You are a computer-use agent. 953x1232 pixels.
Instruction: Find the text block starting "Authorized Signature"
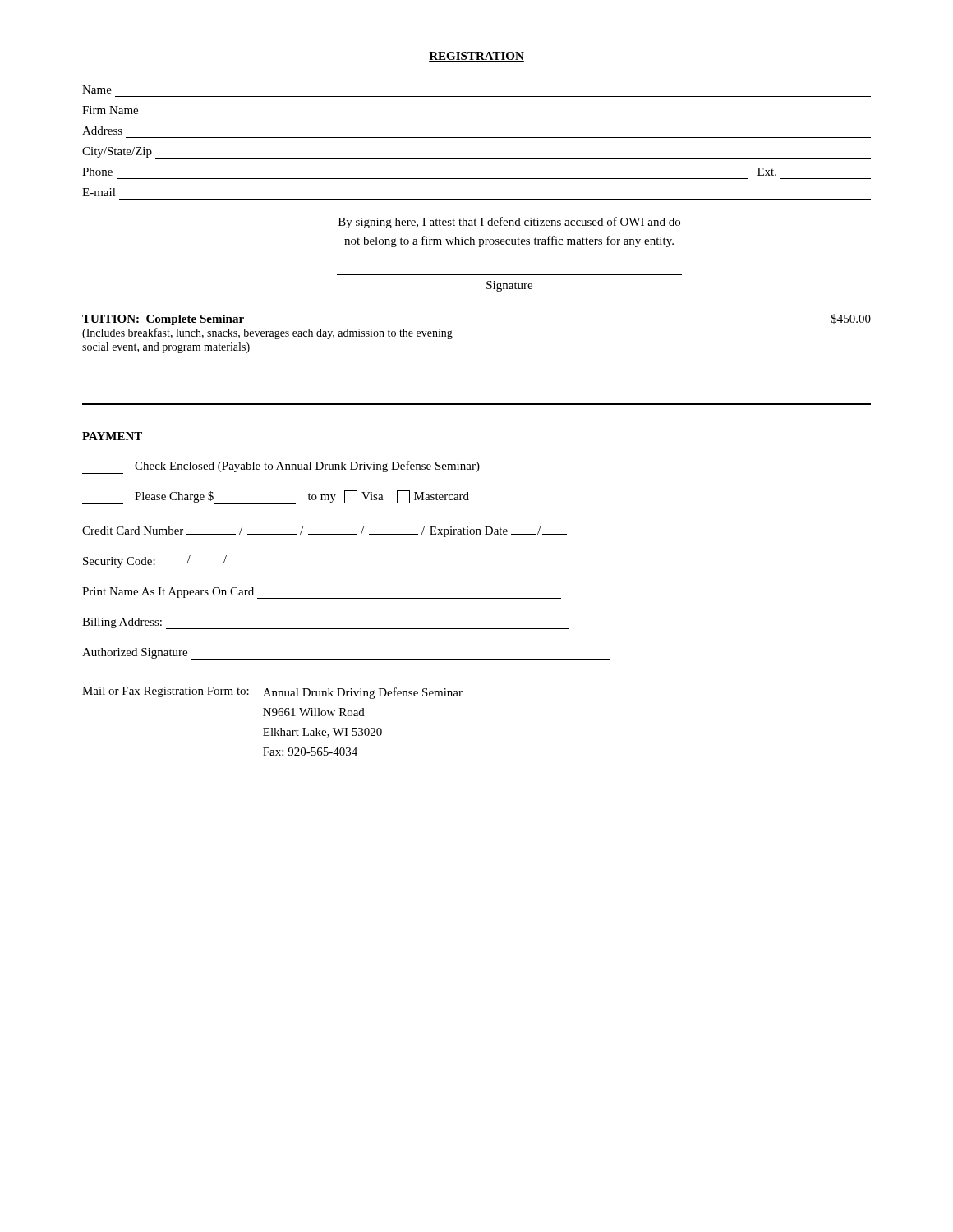pos(346,652)
